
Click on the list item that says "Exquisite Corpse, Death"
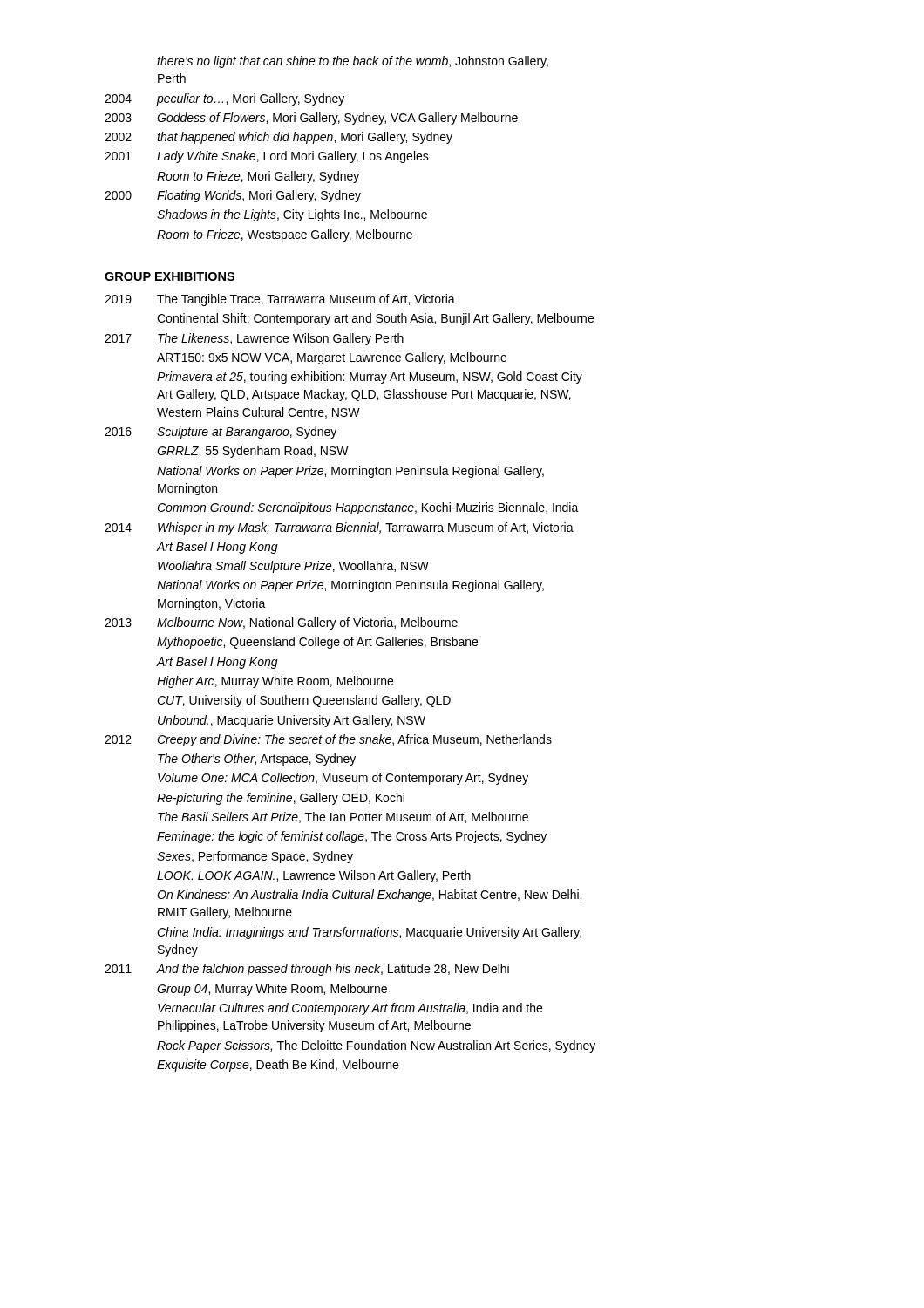click(x=278, y=1066)
